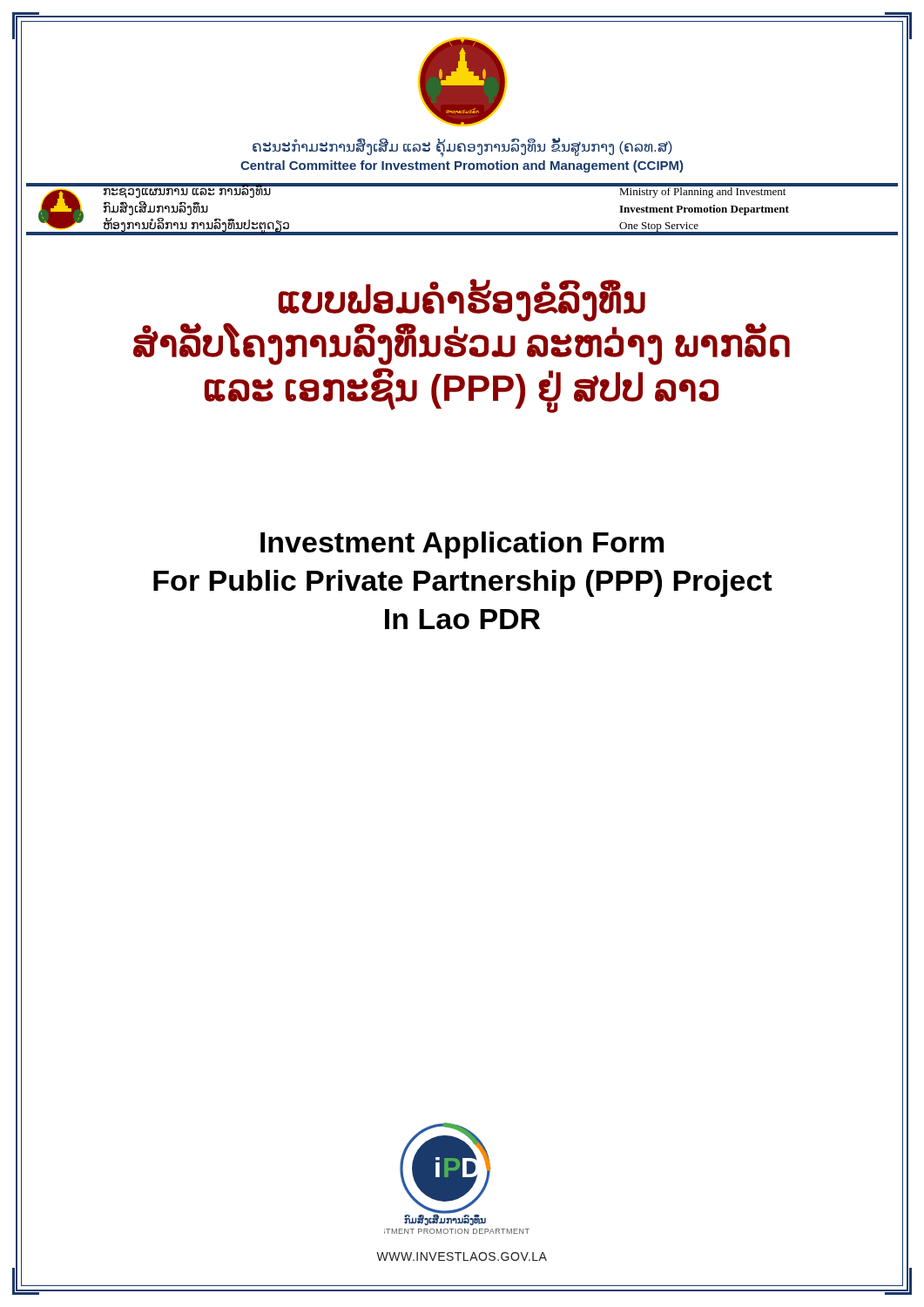Image resolution: width=924 pixels, height=1307 pixels.
Task: Navigate to the block starting "ຄະນະກຳມະການສົ່ງເສີມ ແລະ ຄຸ້ມຄອງການລົງທຶນ ຂັ້ນສູນກາງ"
Action: (x=462, y=147)
